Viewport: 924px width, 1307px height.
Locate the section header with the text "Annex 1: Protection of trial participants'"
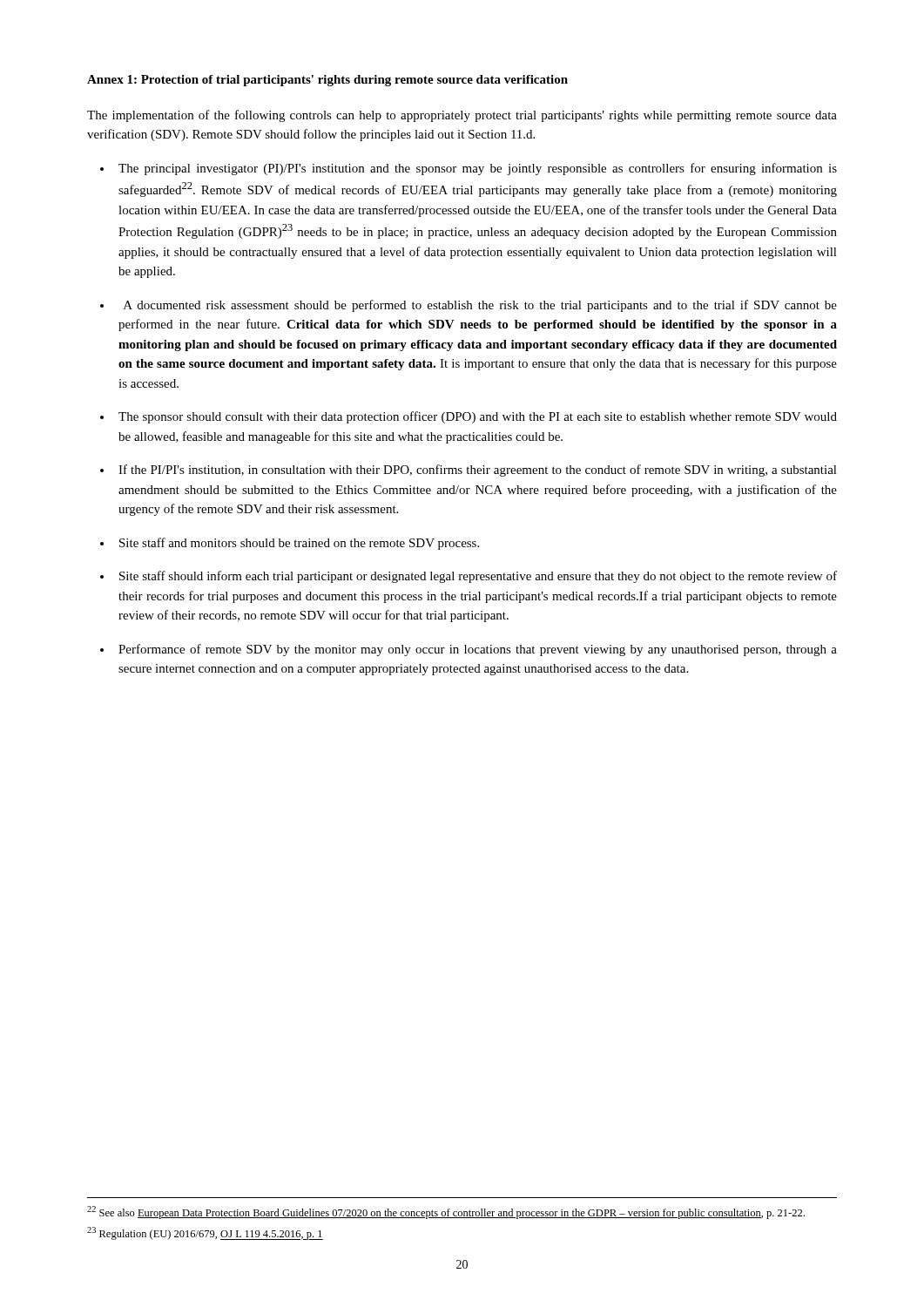(x=327, y=79)
